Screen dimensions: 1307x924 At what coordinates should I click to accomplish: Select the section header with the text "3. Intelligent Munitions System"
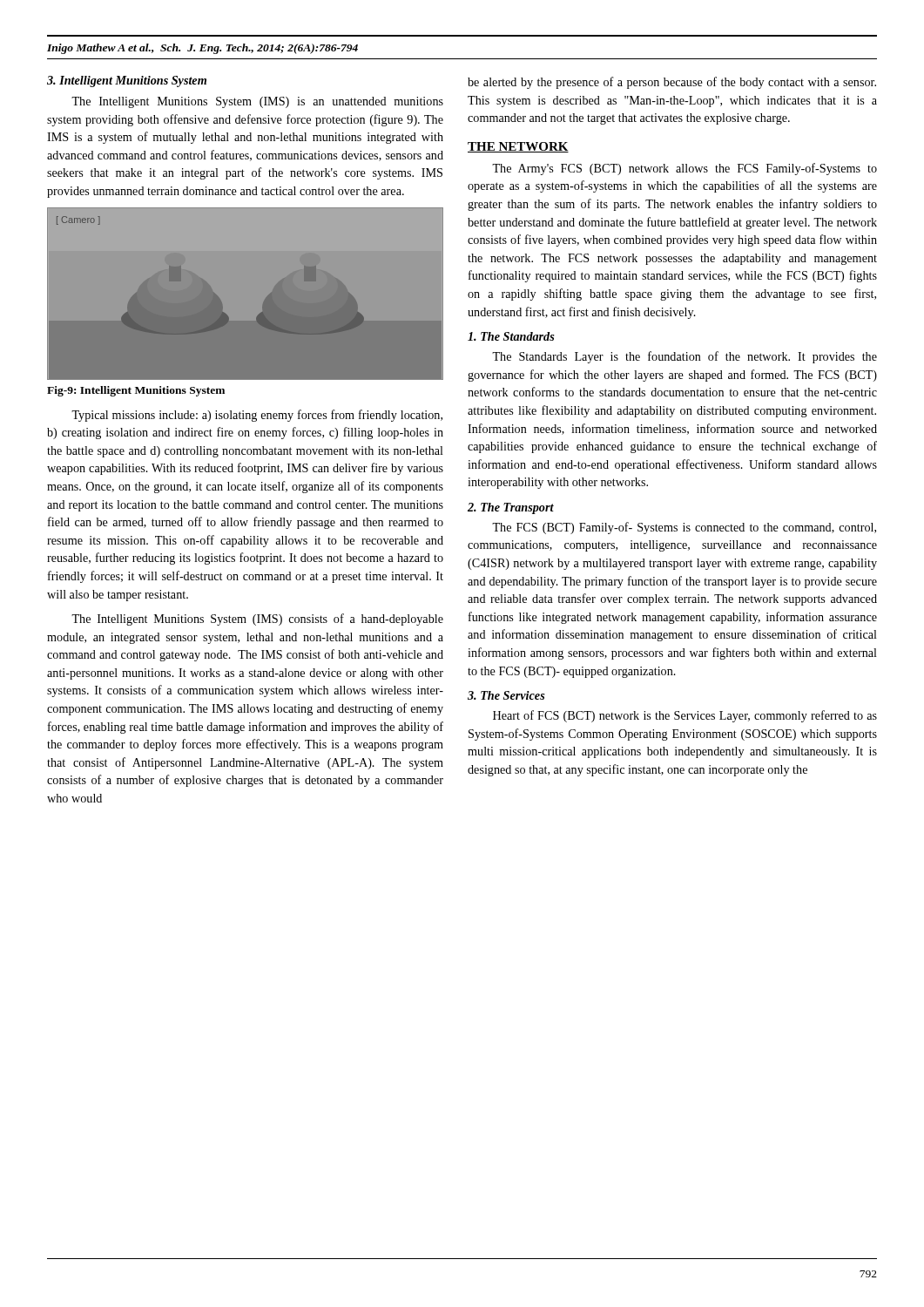127,80
